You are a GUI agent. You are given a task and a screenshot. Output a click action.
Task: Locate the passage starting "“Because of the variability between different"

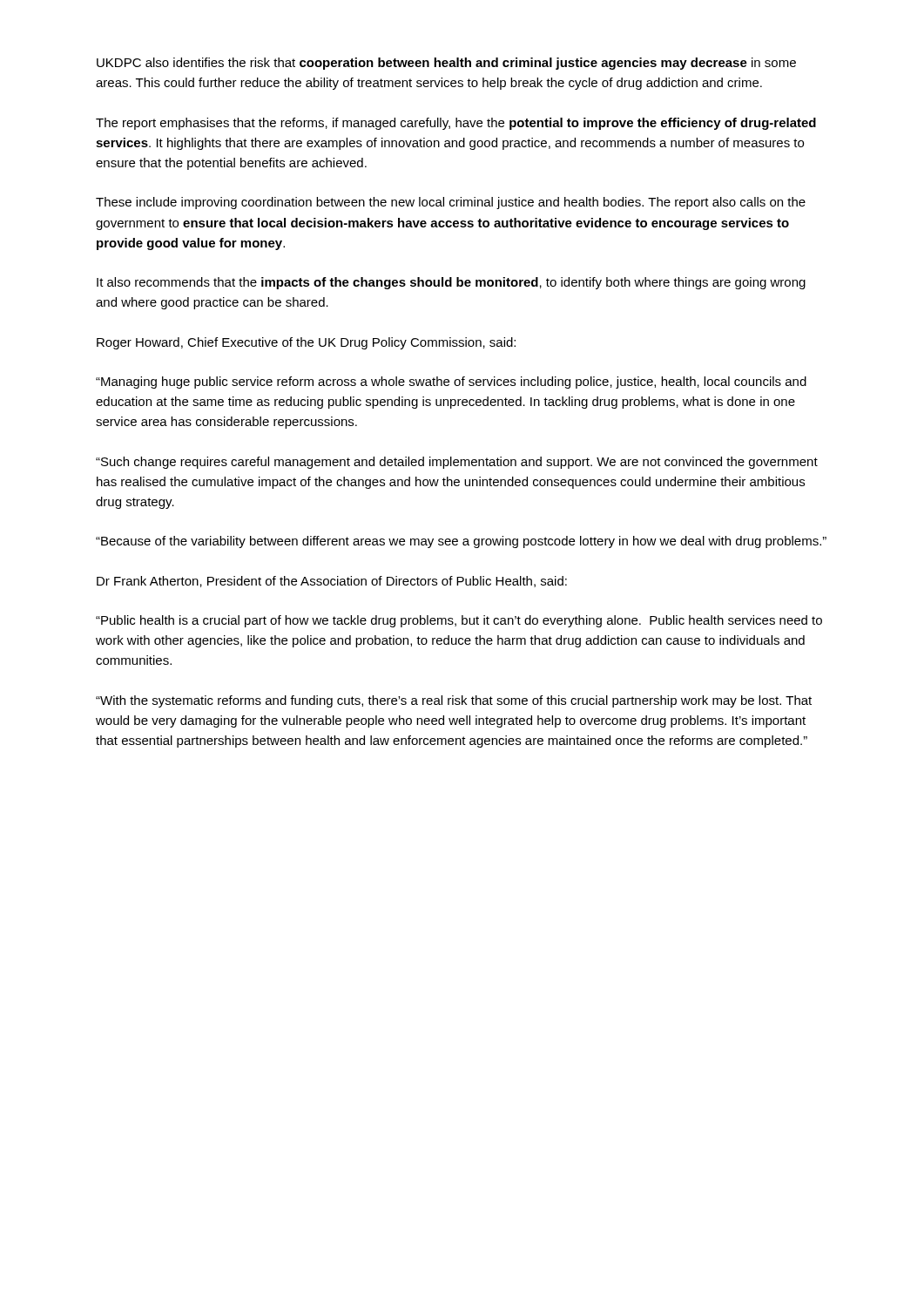(x=461, y=541)
